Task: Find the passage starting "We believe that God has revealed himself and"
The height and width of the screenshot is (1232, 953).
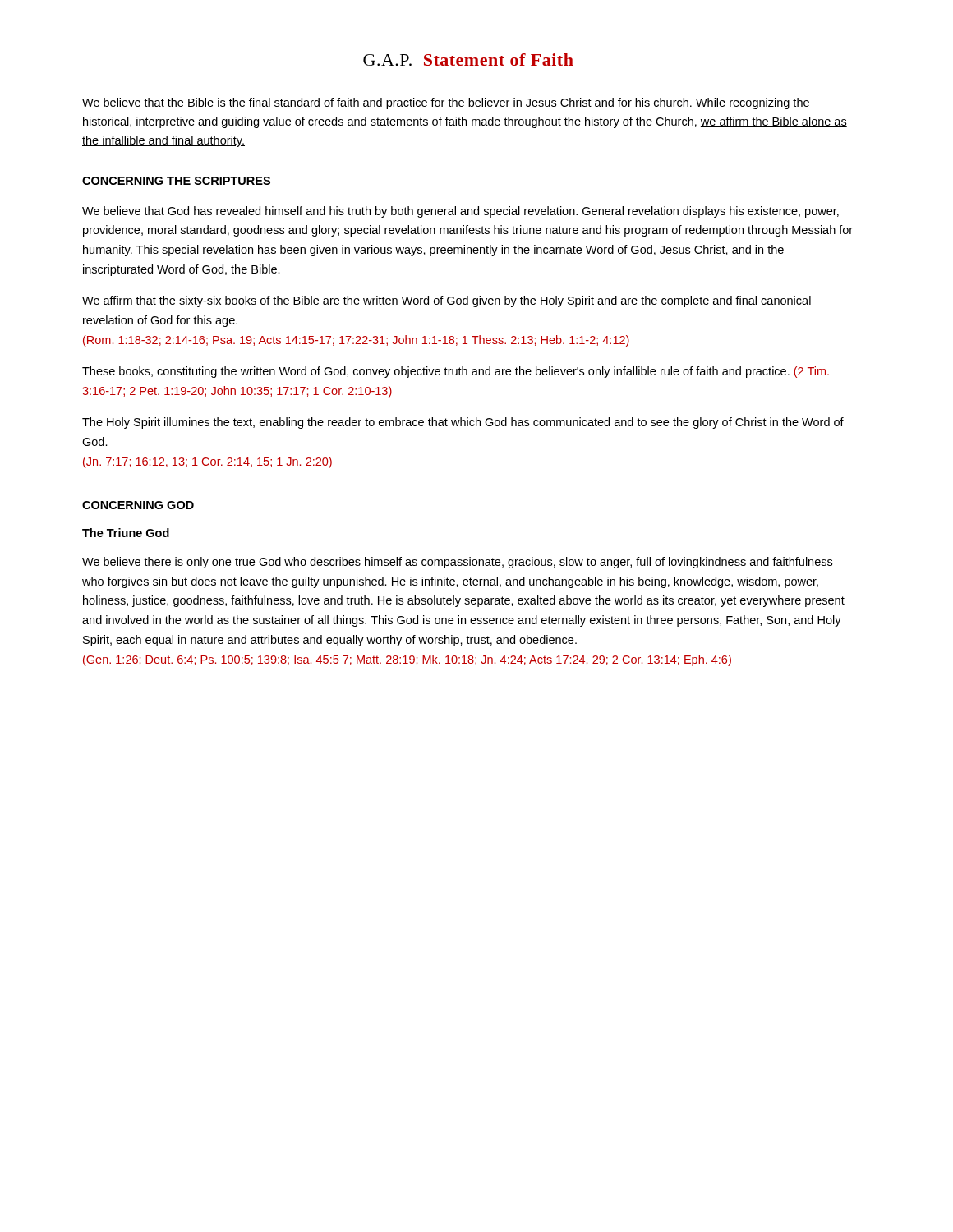Action: click(x=468, y=240)
